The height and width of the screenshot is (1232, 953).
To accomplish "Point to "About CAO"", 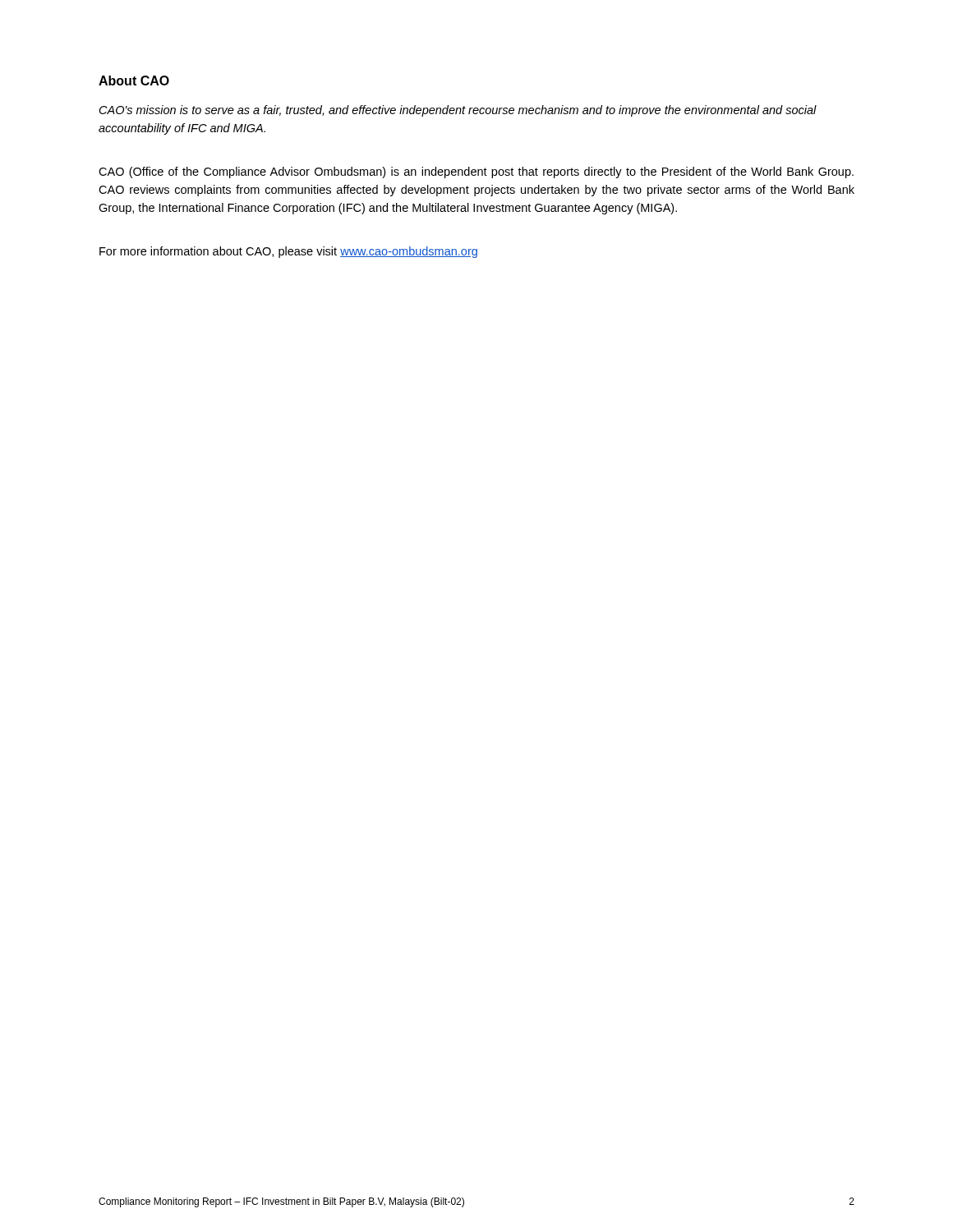I will [134, 81].
